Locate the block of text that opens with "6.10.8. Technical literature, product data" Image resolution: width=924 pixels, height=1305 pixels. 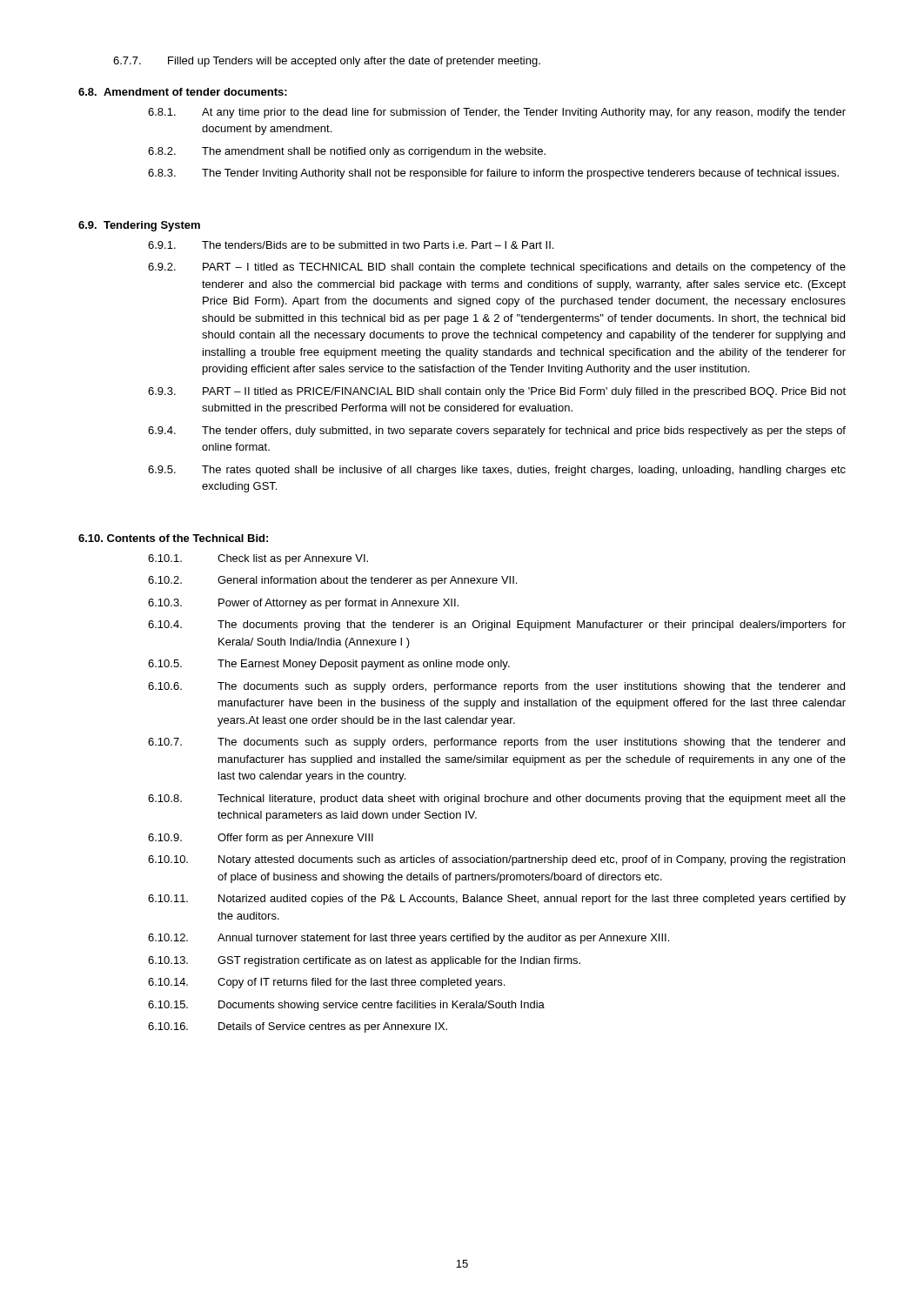497,806
